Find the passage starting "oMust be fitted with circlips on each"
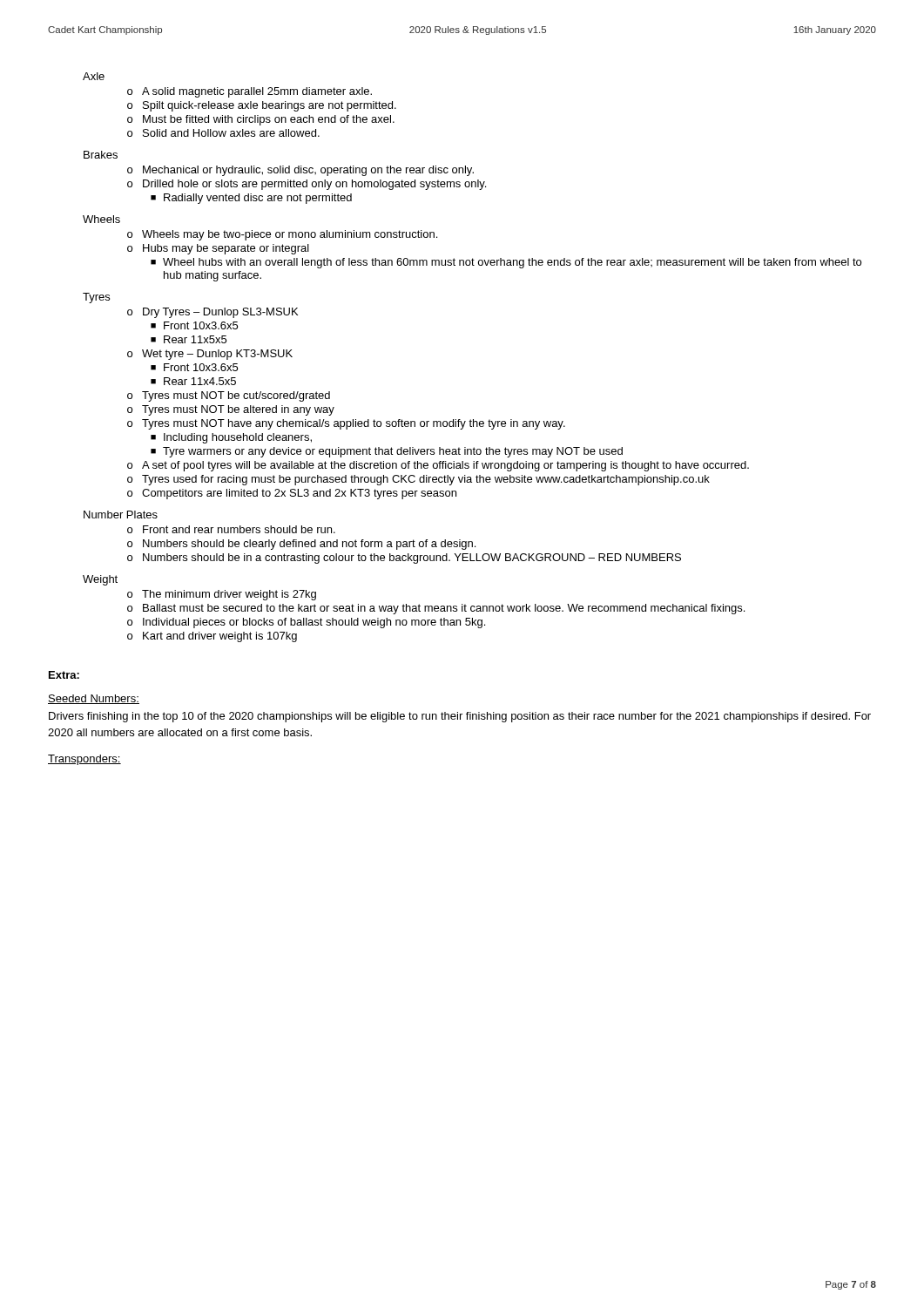Image resolution: width=924 pixels, height=1307 pixels. [x=261, y=120]
